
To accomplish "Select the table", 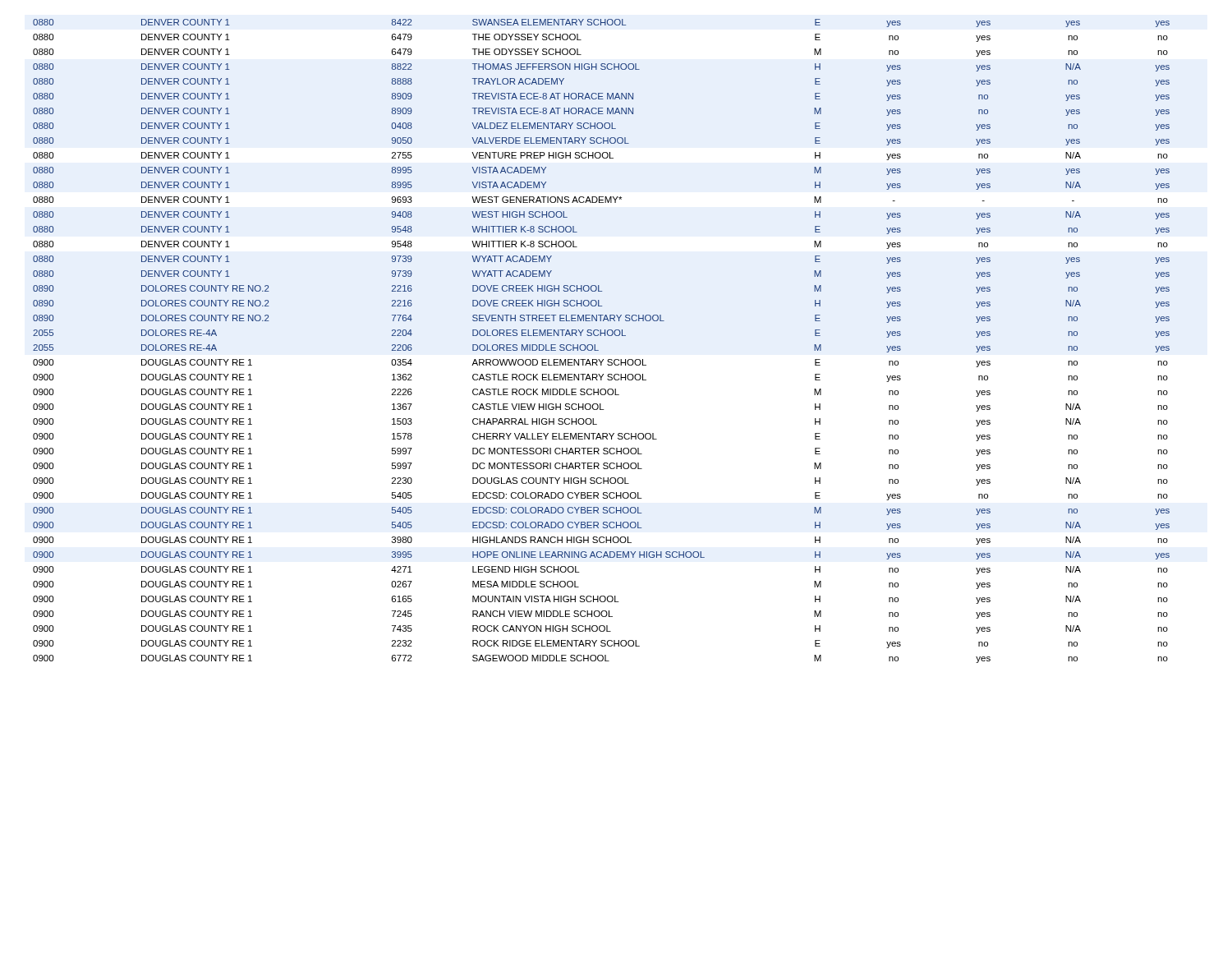I will pyautogui.click(x=616, y=340).
